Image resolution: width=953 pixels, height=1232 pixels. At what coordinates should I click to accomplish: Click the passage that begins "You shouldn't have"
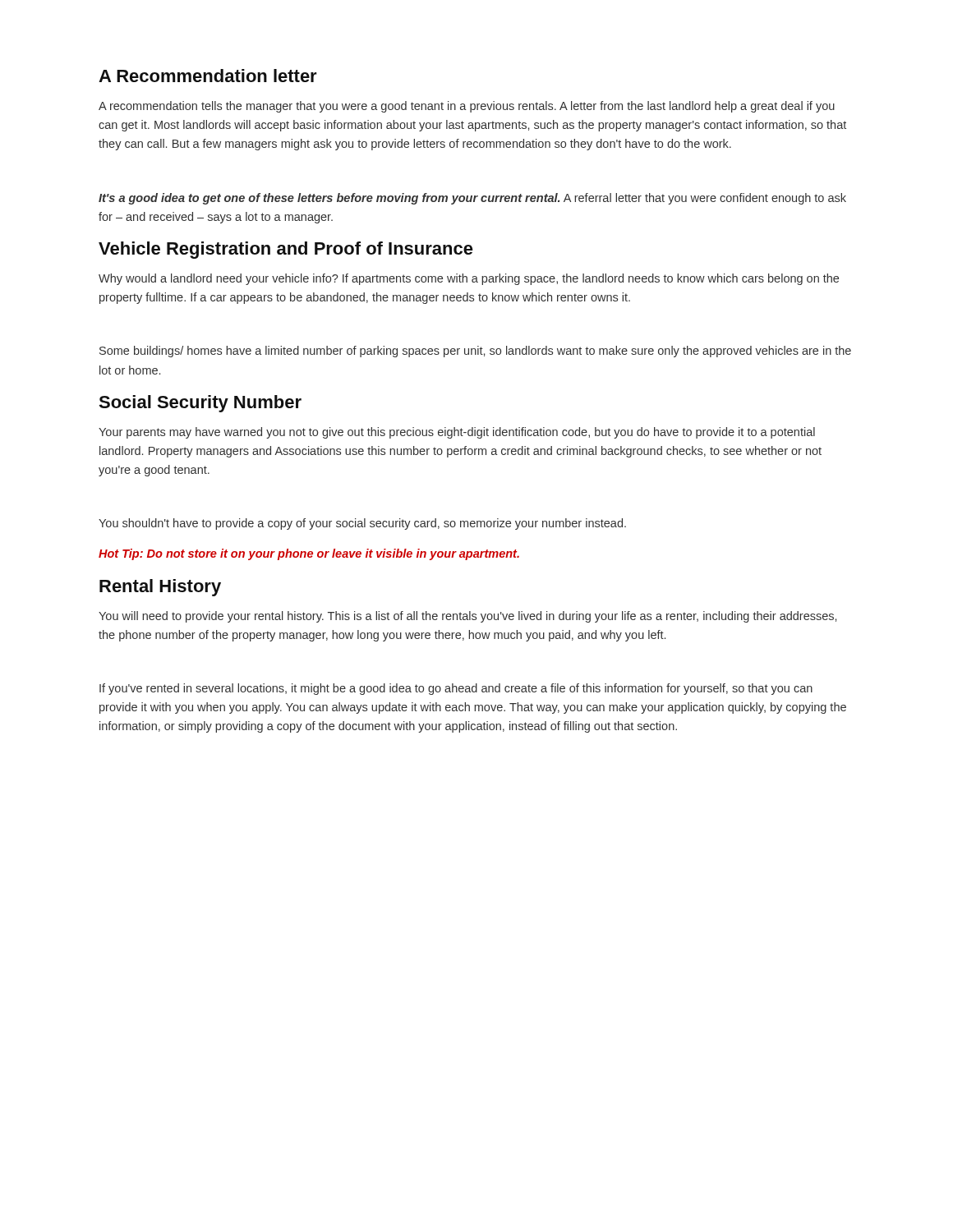coord(476,524)
